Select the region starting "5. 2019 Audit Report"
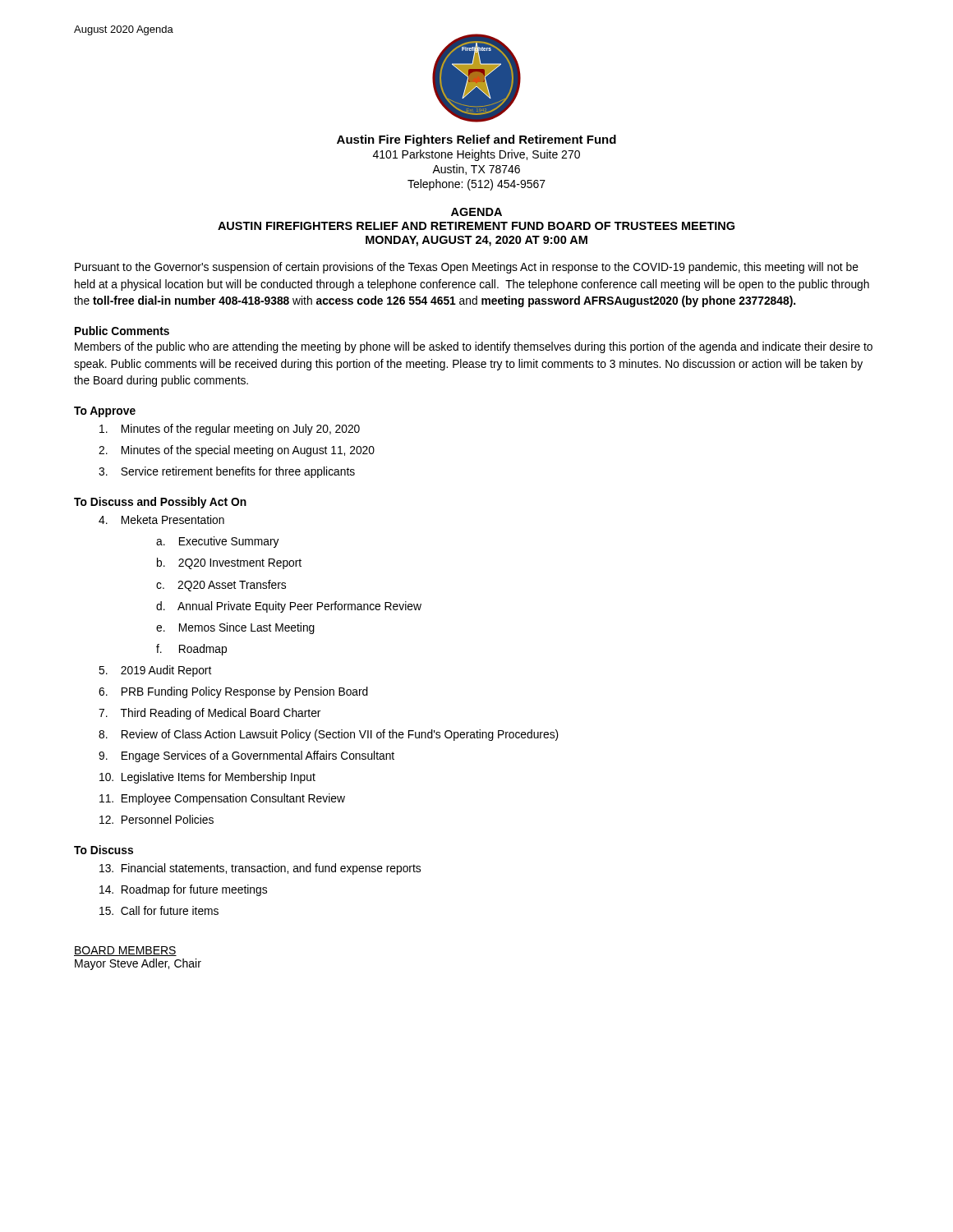Screen dimensions: 1232x953 click(155, 670)
